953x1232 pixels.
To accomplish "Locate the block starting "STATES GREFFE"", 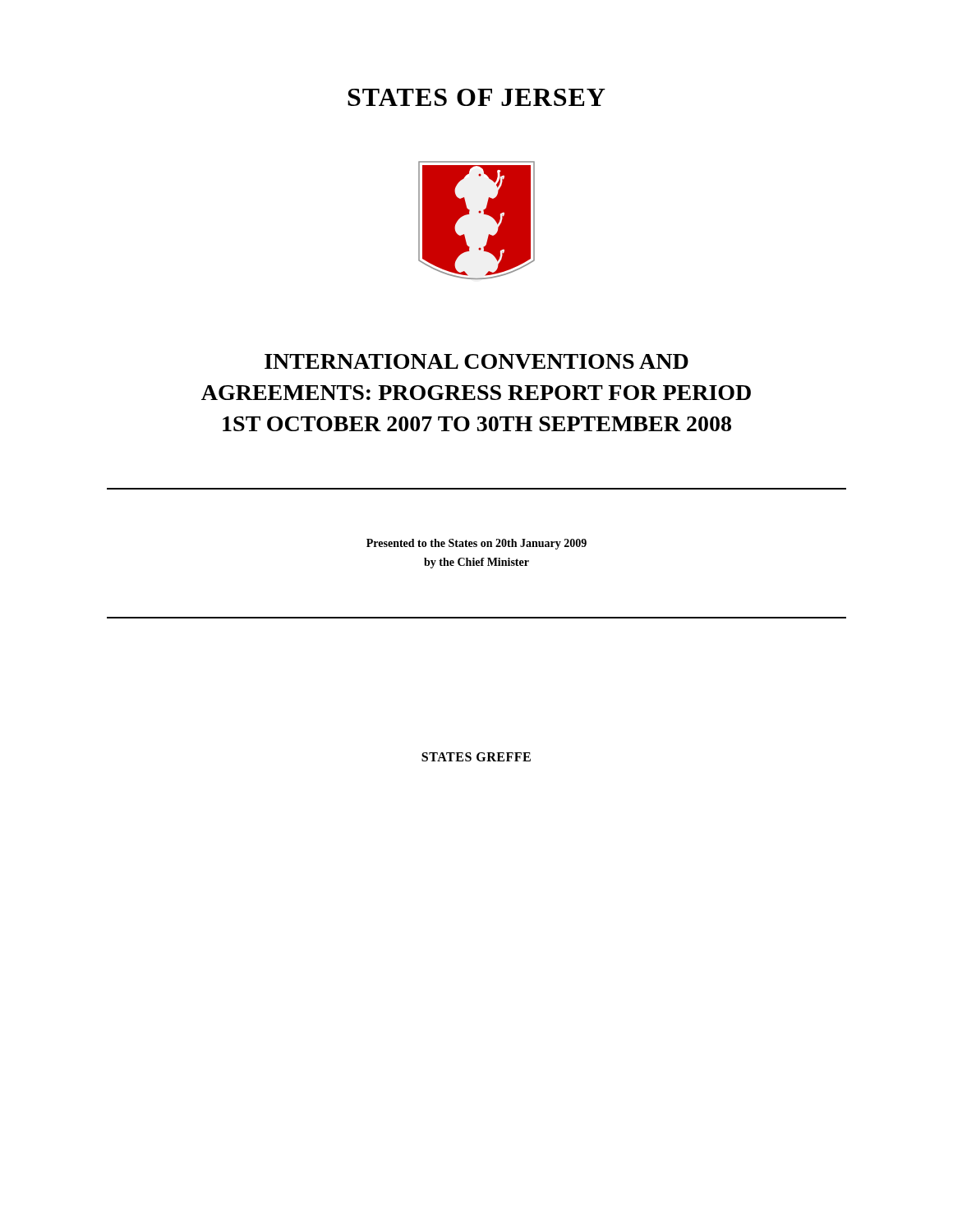I will pyautogui.click(x=476, y=757).
